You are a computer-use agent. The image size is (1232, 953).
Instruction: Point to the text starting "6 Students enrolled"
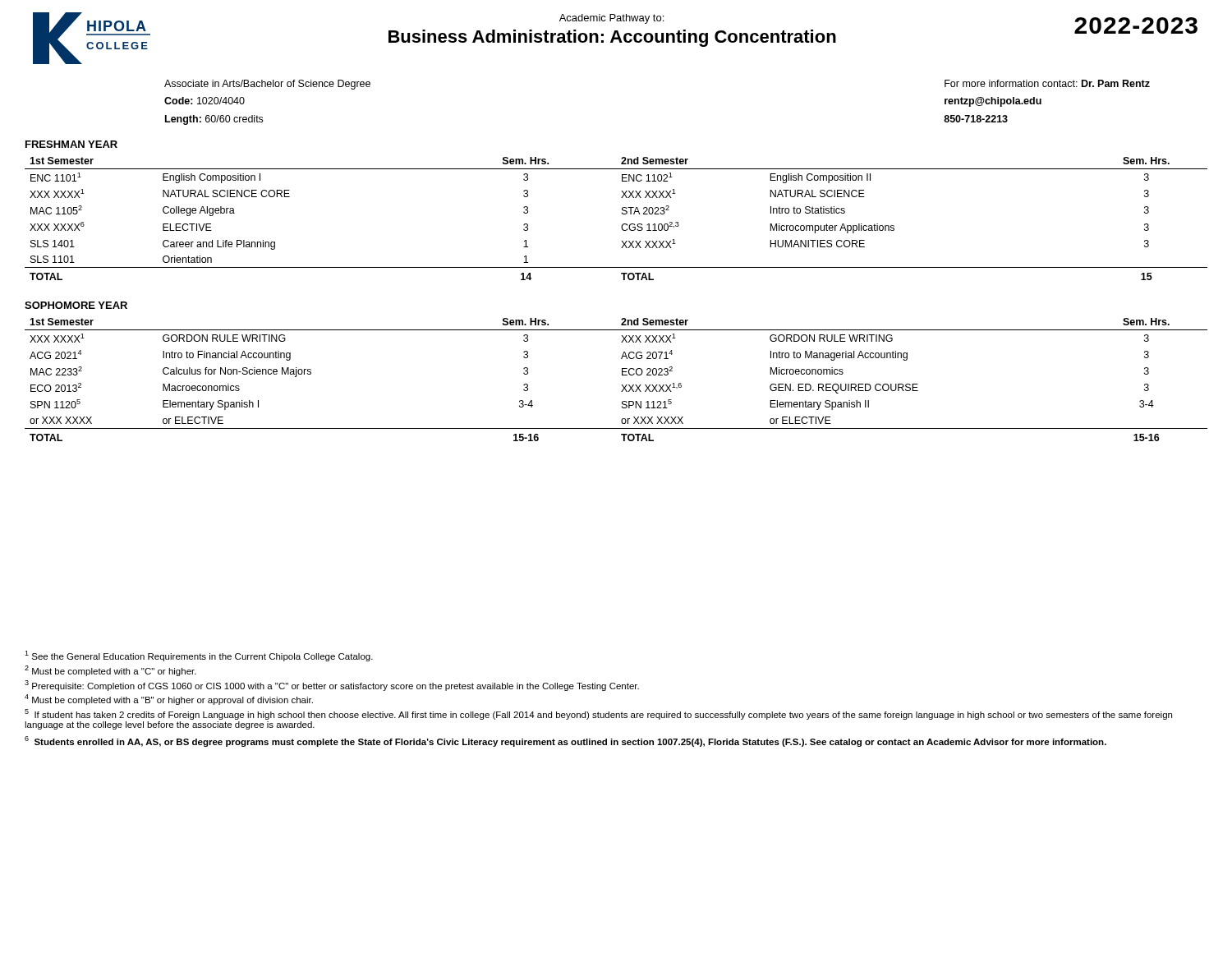[566, 741]
